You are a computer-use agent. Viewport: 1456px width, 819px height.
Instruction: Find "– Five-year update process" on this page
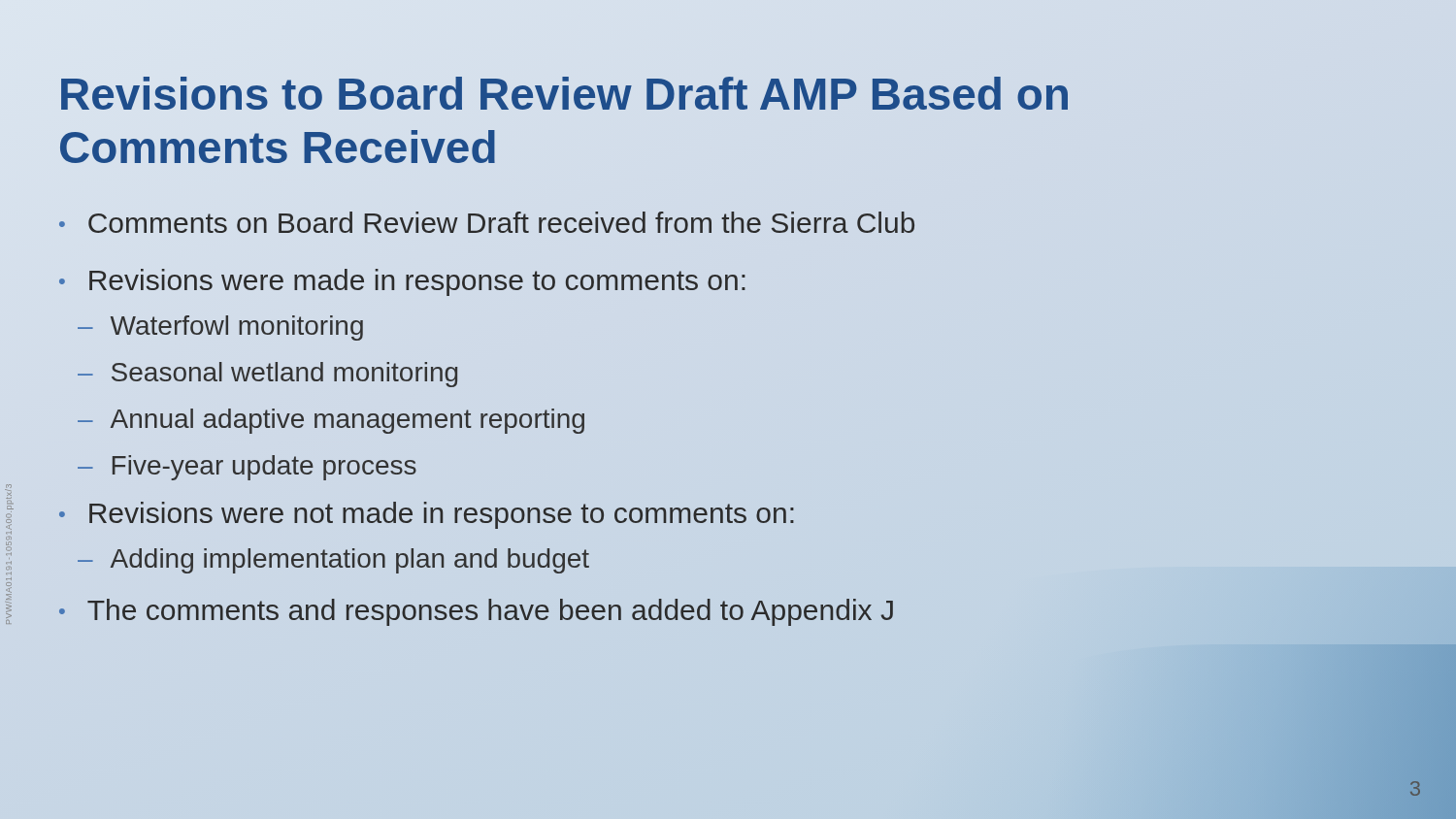pyautogui.click(x=247, y=465)
